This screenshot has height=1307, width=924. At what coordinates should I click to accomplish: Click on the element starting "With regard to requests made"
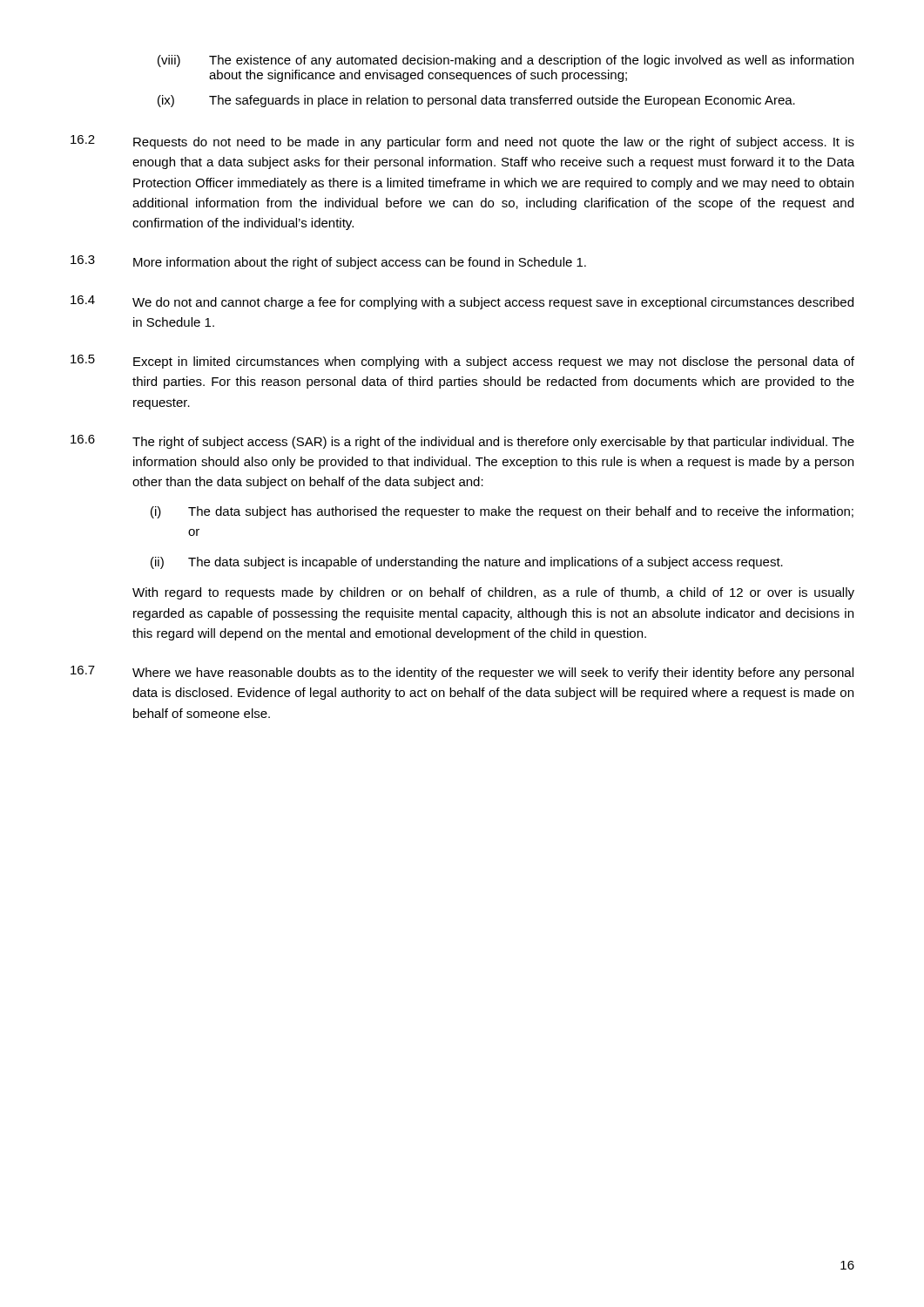[x=493, y=613]
